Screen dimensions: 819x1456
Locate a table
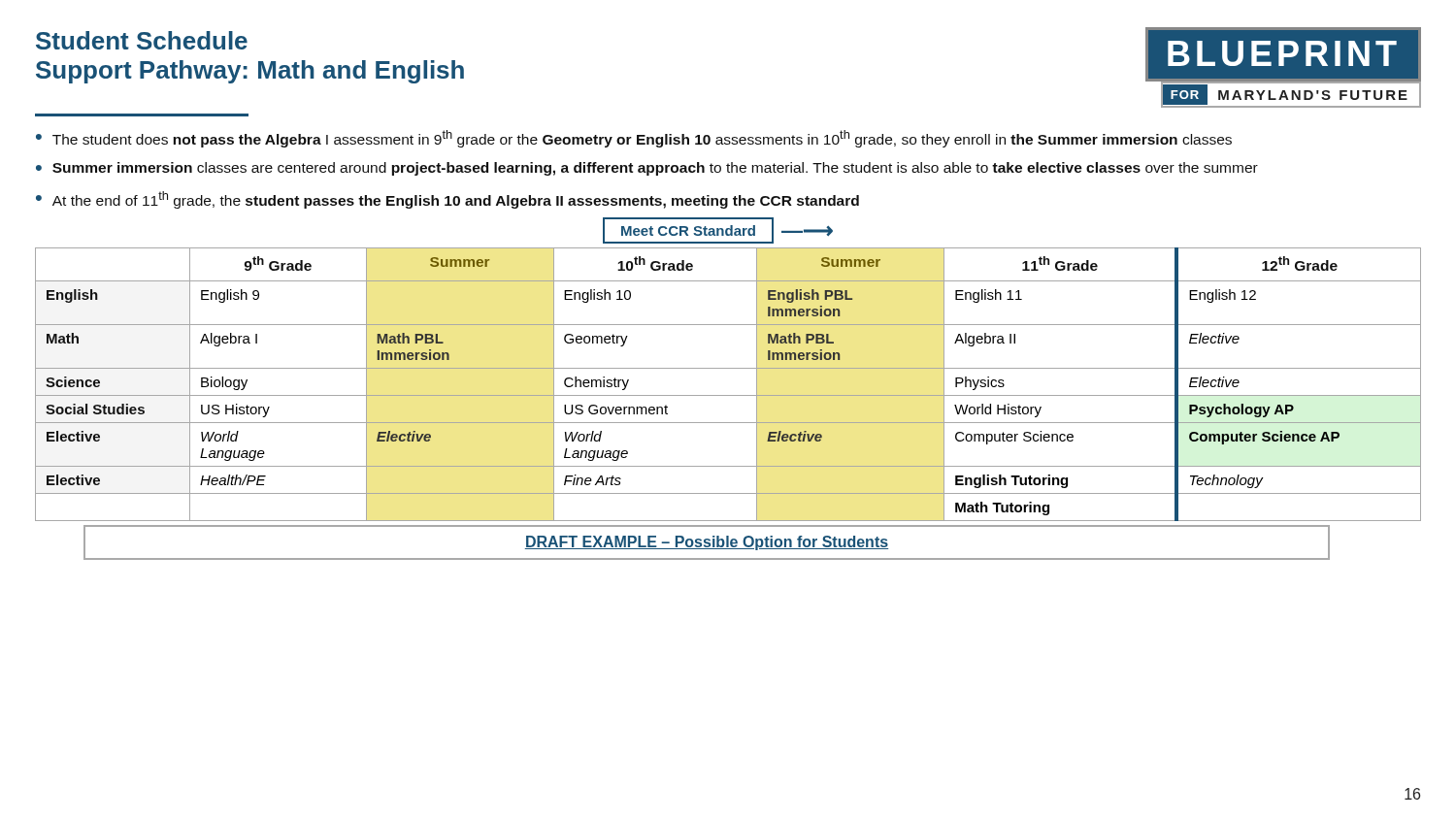(728, 384)
